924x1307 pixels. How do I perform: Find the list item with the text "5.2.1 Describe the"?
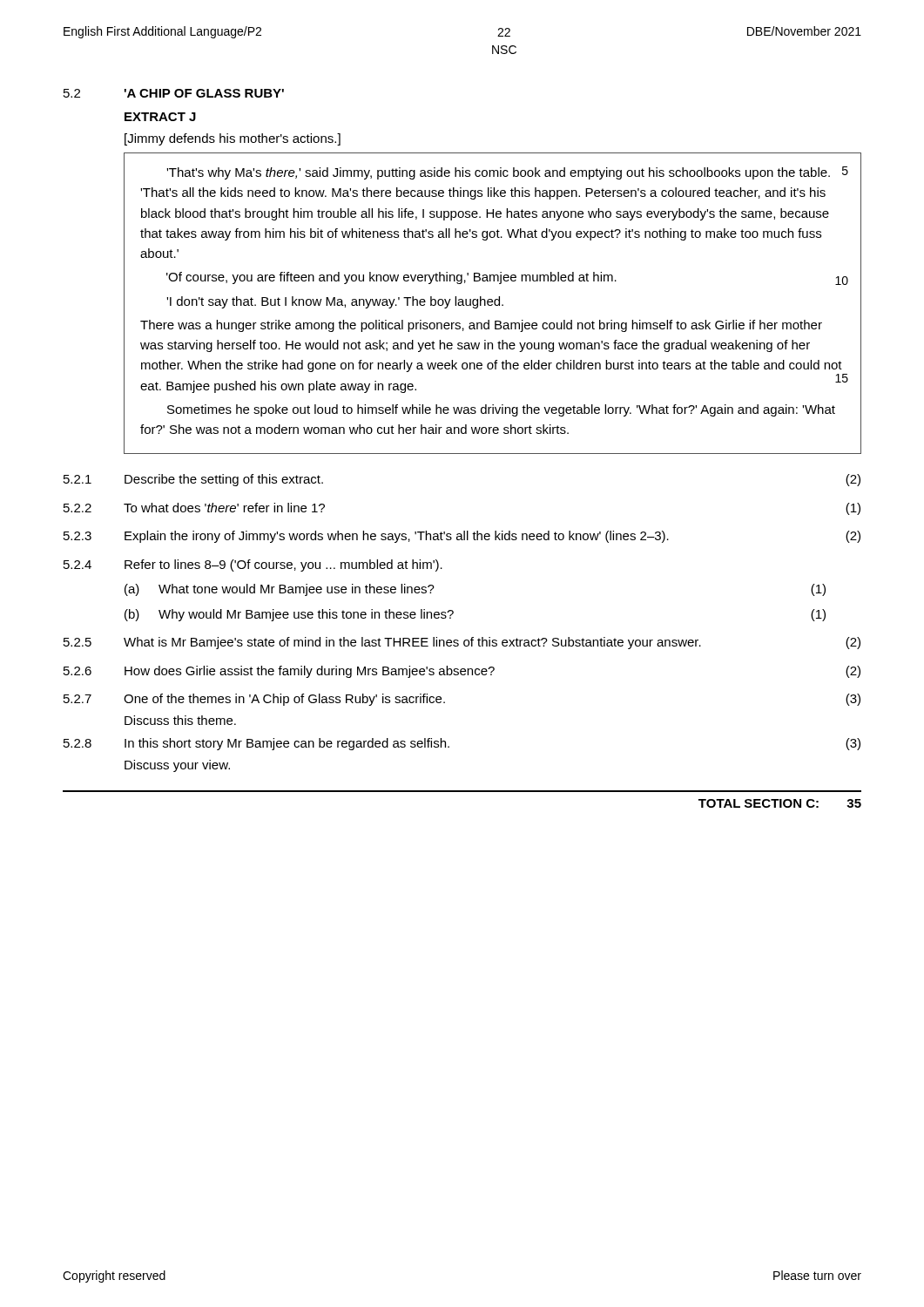(77, 480)
